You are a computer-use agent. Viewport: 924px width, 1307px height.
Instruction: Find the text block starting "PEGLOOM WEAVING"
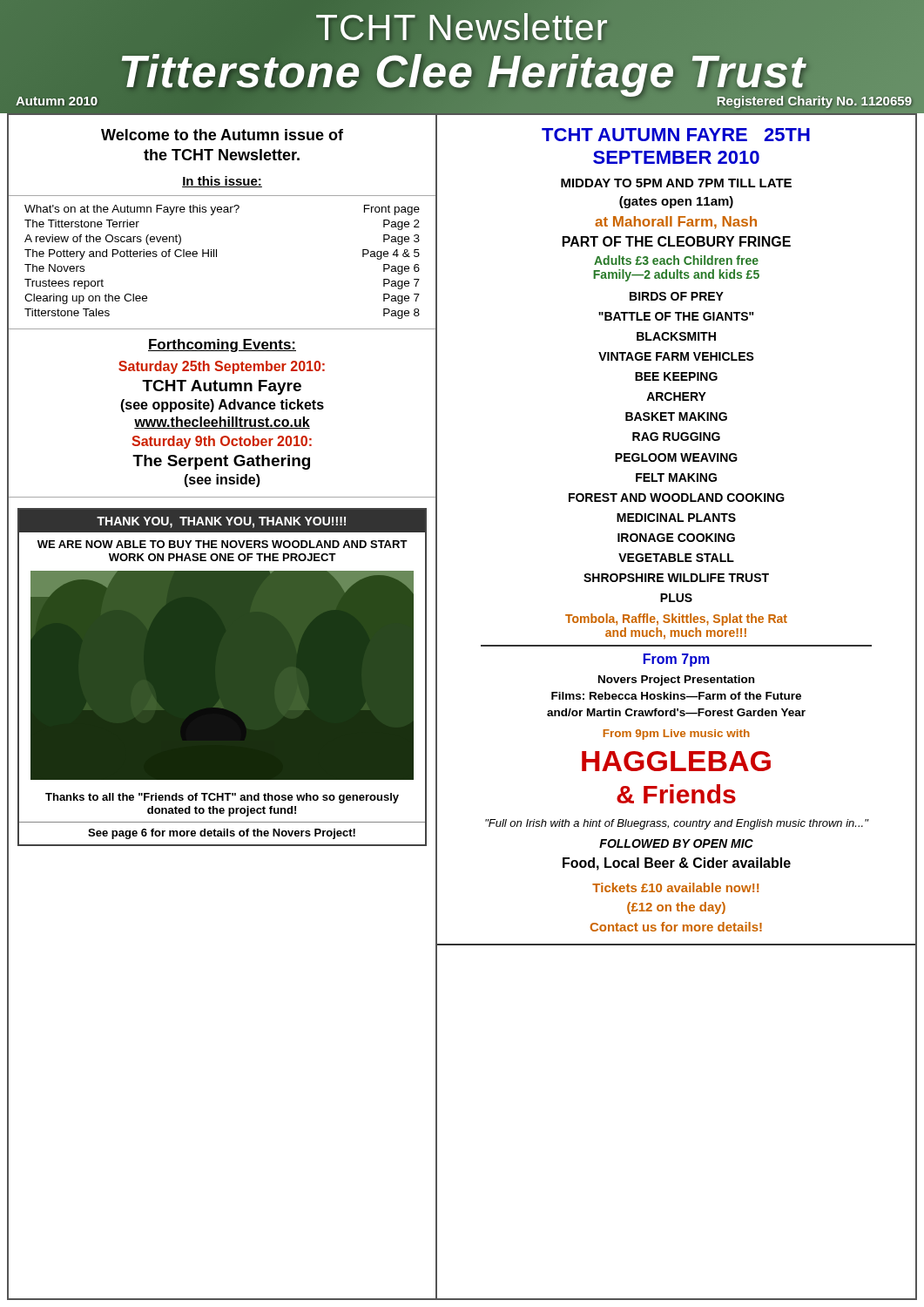676,457
